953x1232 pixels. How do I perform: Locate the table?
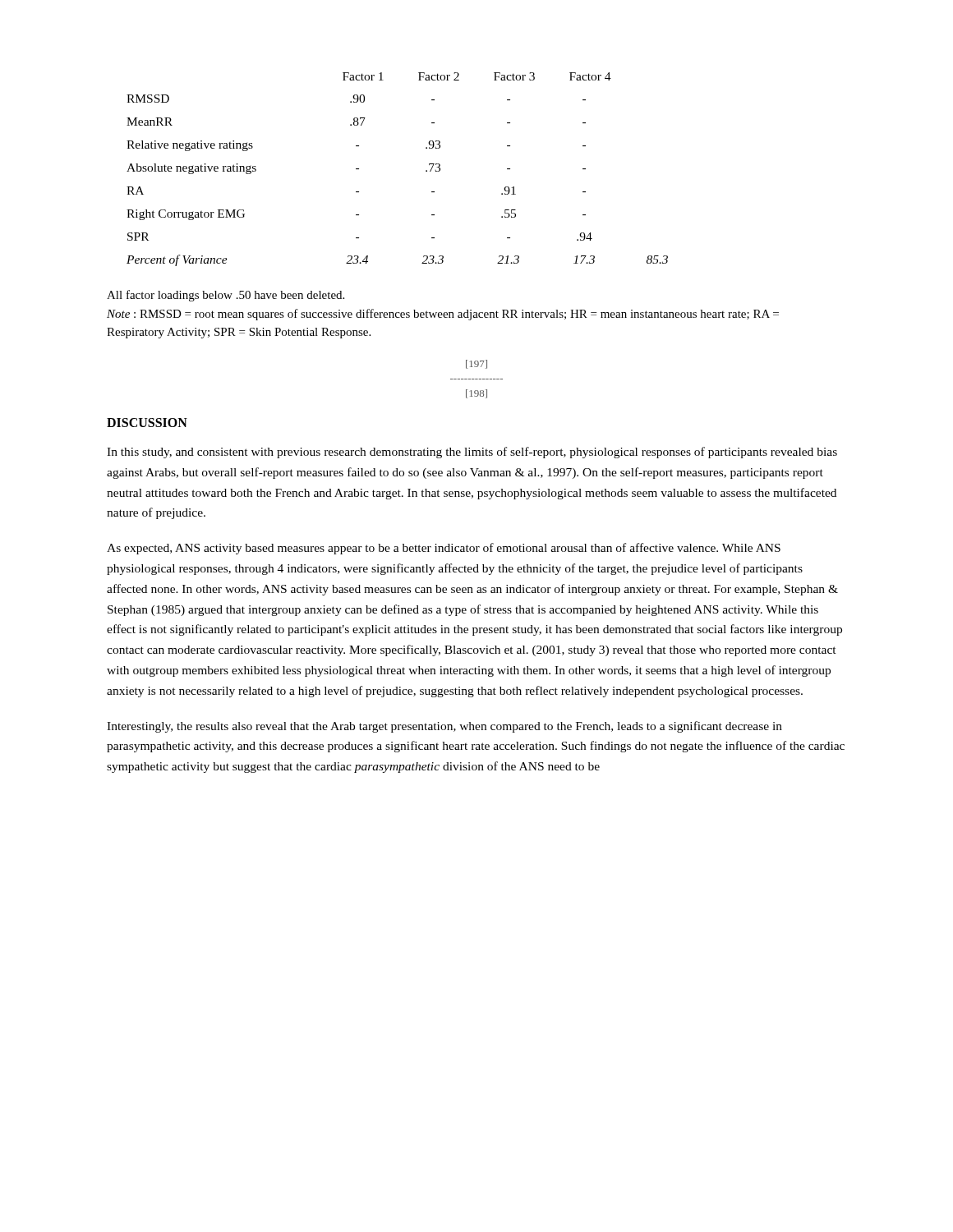(x=476, y=168)
